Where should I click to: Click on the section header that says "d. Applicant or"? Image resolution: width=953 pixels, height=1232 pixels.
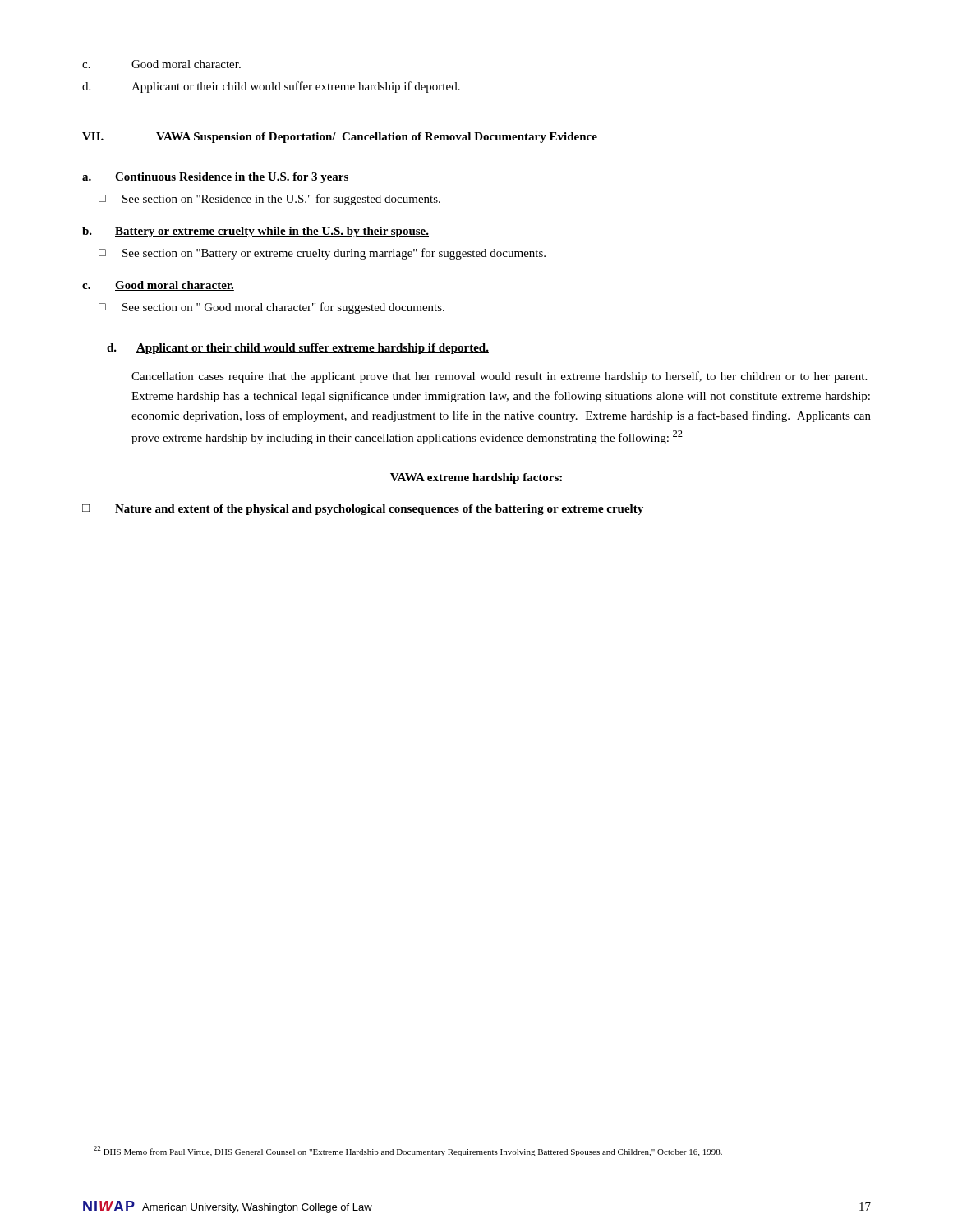298,348
